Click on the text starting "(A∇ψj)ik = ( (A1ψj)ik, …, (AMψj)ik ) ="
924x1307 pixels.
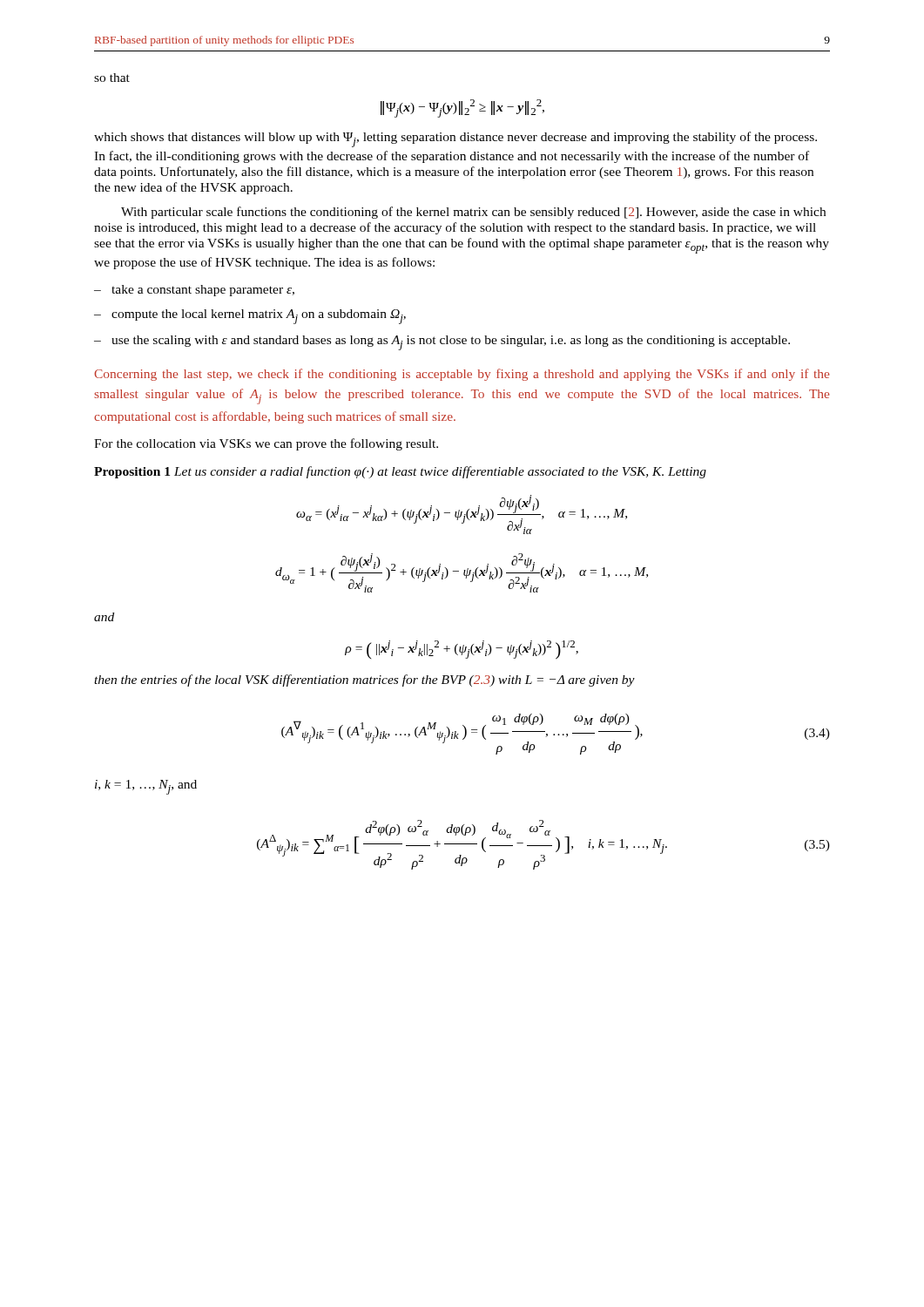coord(555,732)
